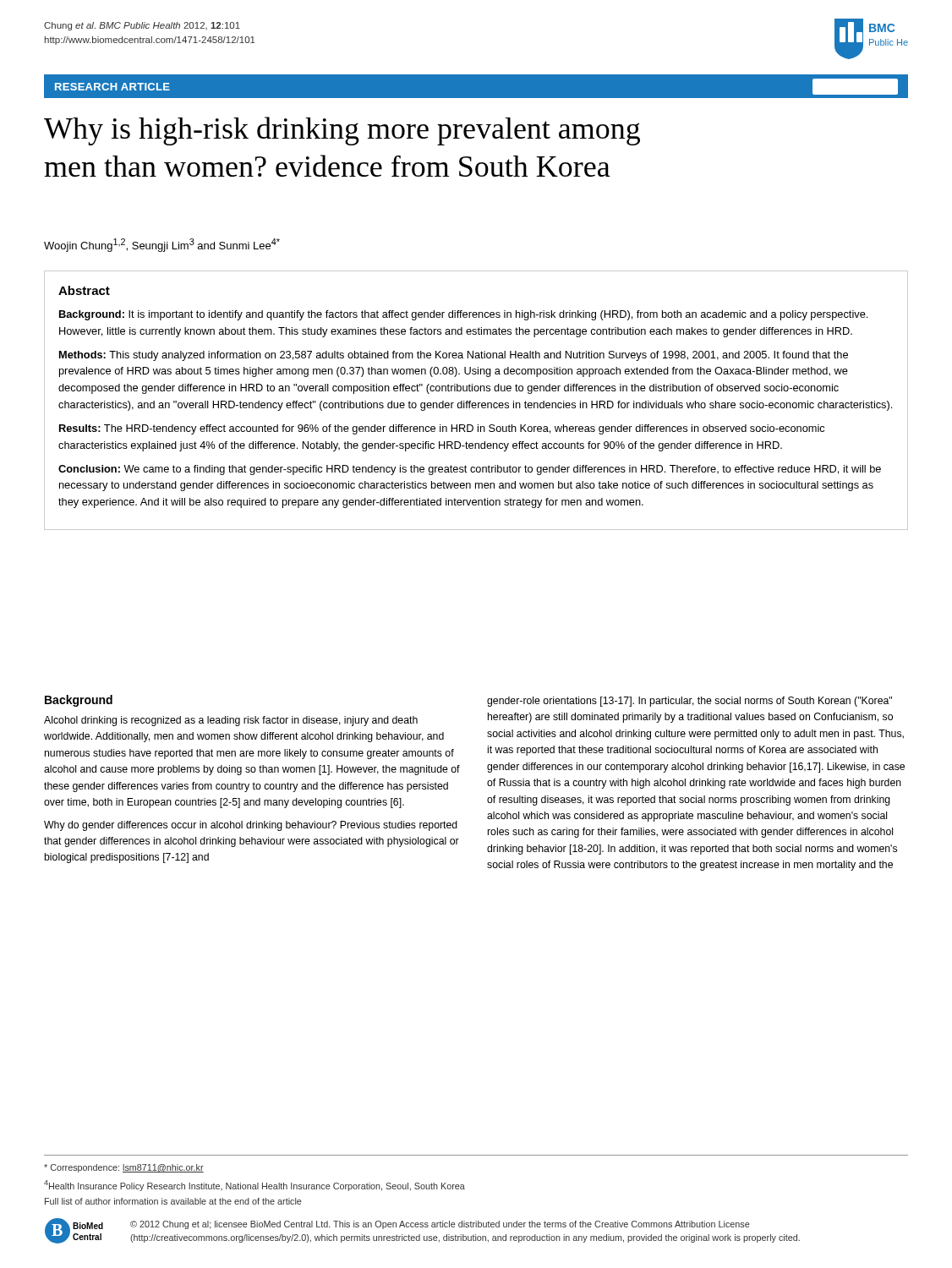Screen dimensions: 1268x952
Task: Select the table that reads "Abstract Background: It is"
Action: pos(476,400)
